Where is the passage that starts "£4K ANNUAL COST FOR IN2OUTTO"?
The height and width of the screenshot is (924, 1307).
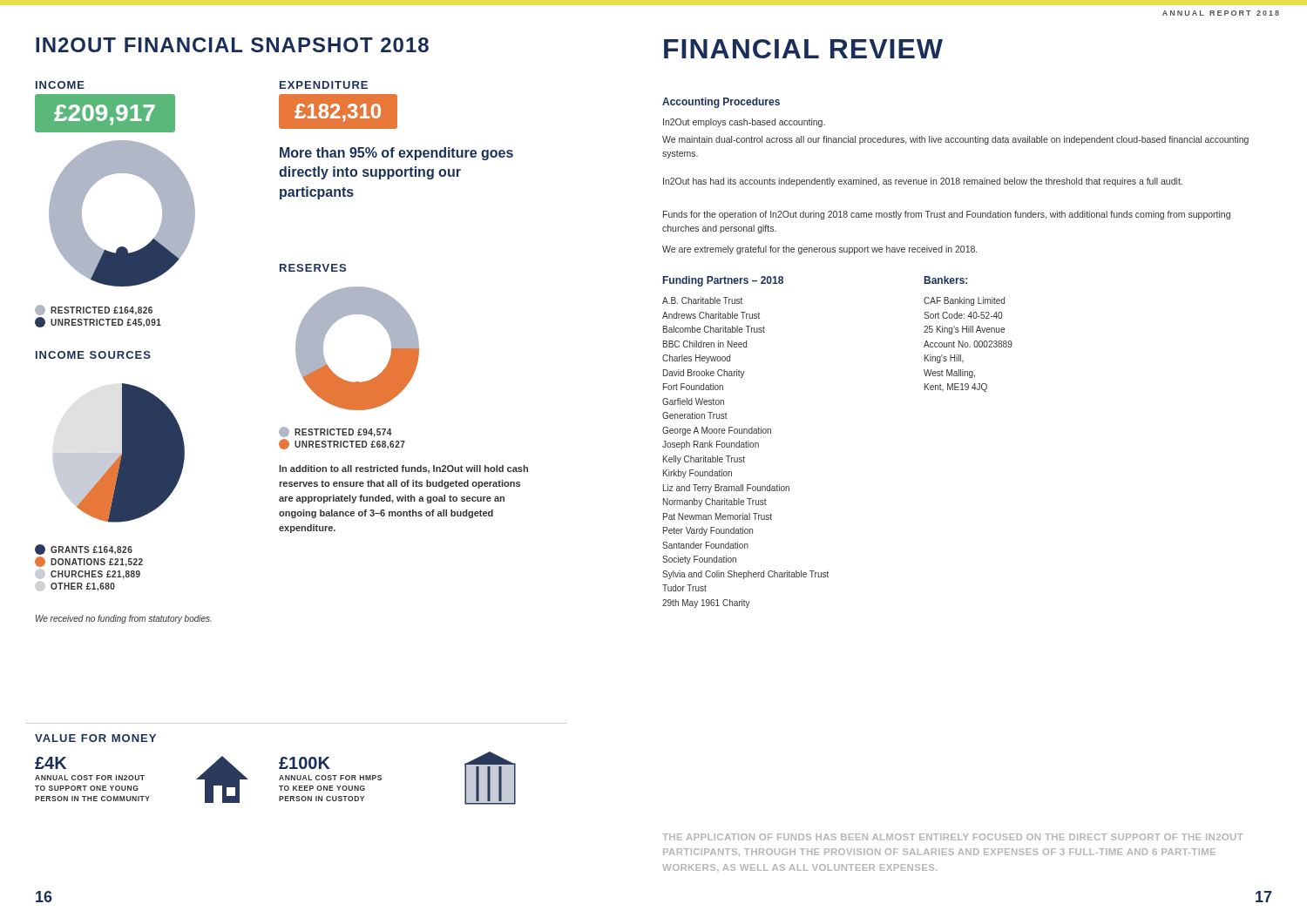point(135,779)
